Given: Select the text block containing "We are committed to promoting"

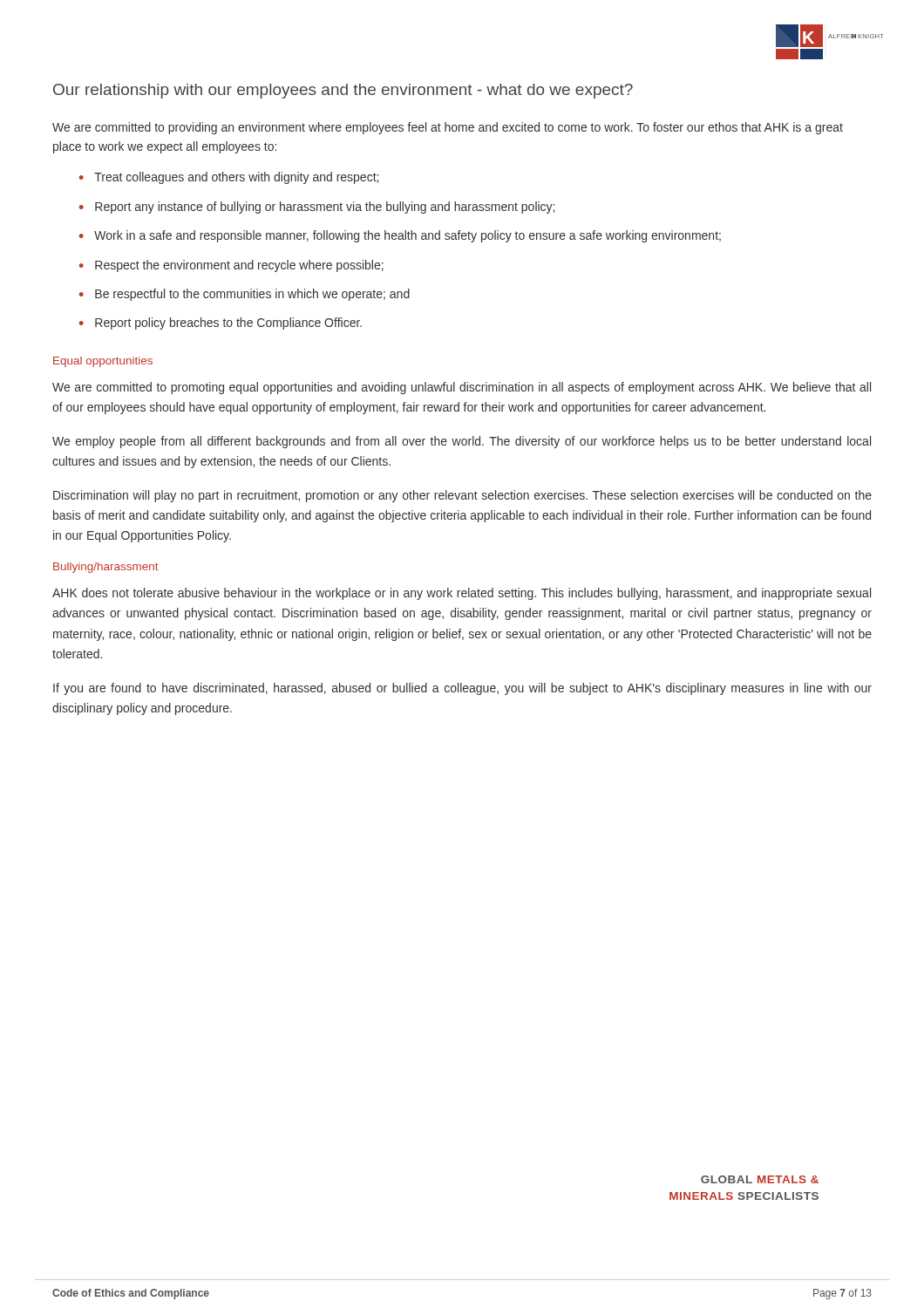Looking at the screenshot, I should click(x=462, y=397).
